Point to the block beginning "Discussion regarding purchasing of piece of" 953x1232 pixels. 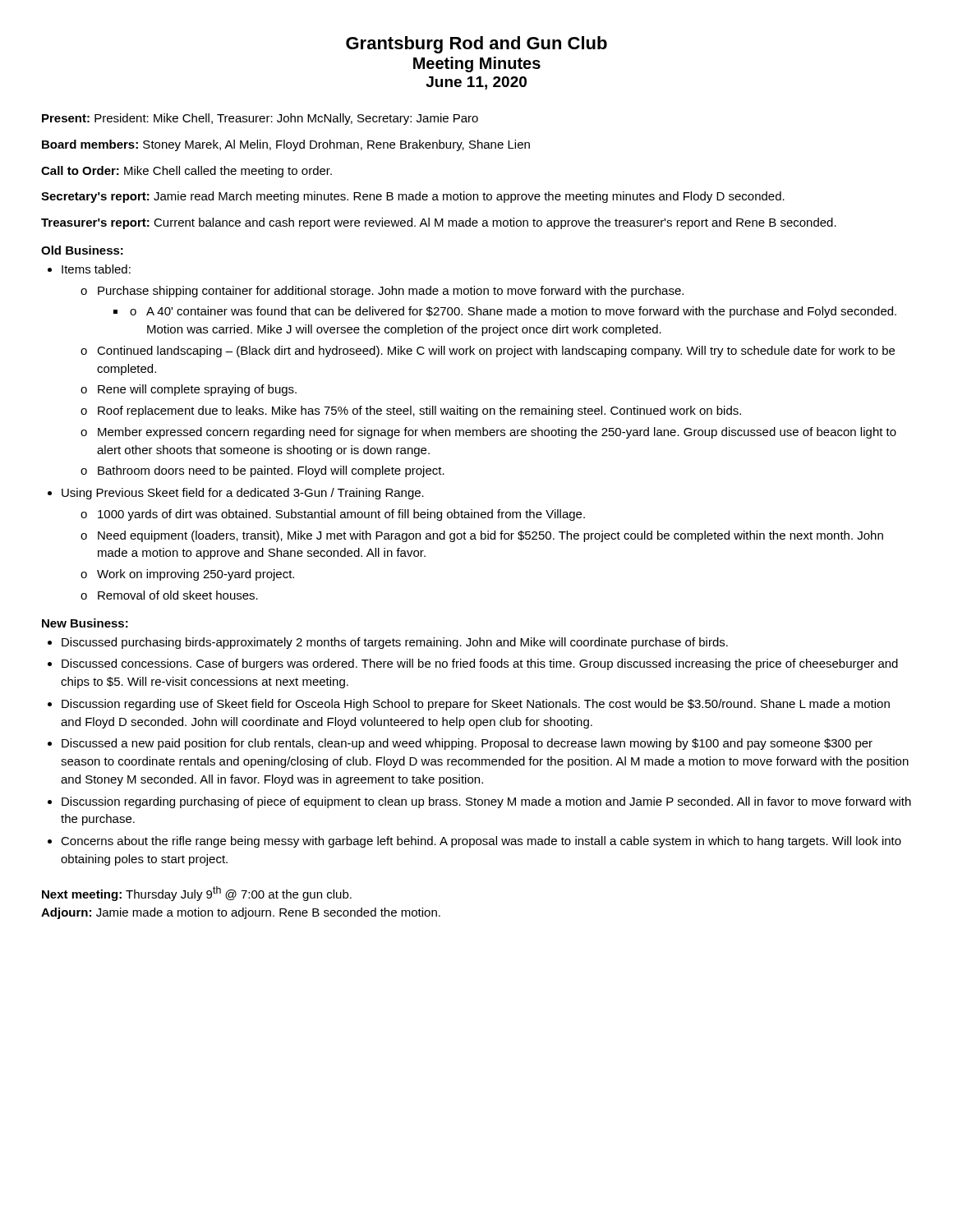point(486,810)
